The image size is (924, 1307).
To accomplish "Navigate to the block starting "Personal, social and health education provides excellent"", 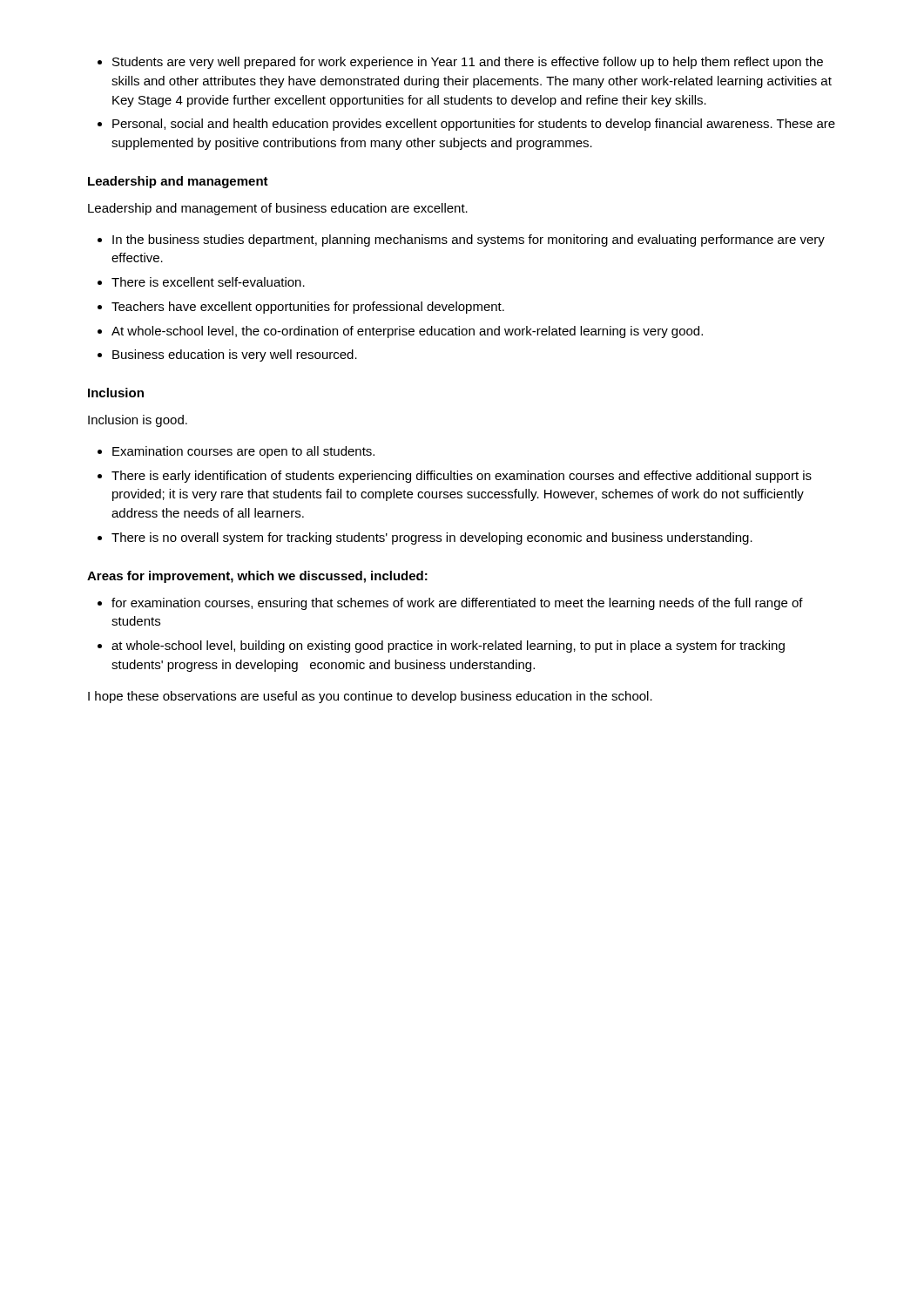I will click(x=473, y=133).
